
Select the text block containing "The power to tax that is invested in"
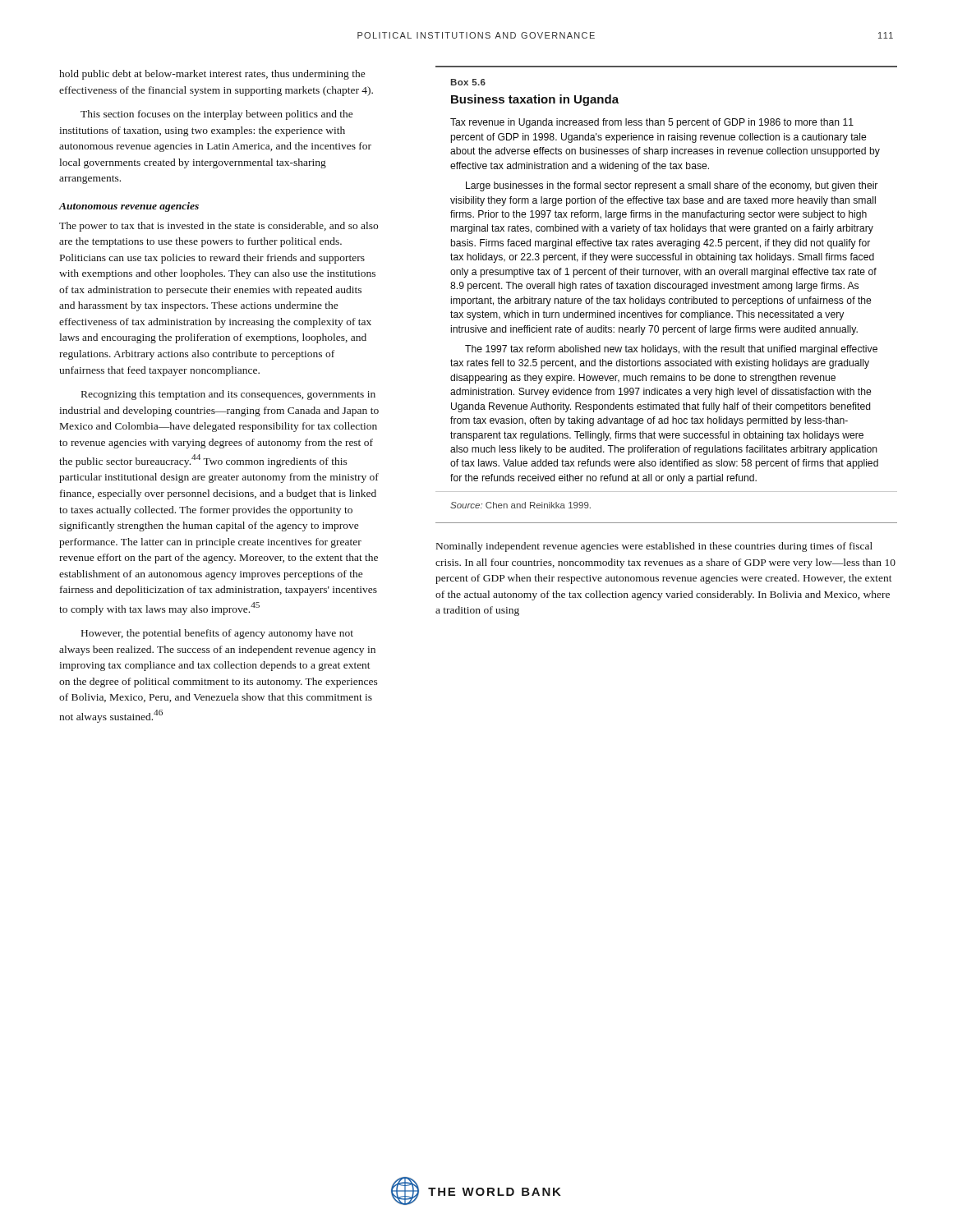(219, 471)
